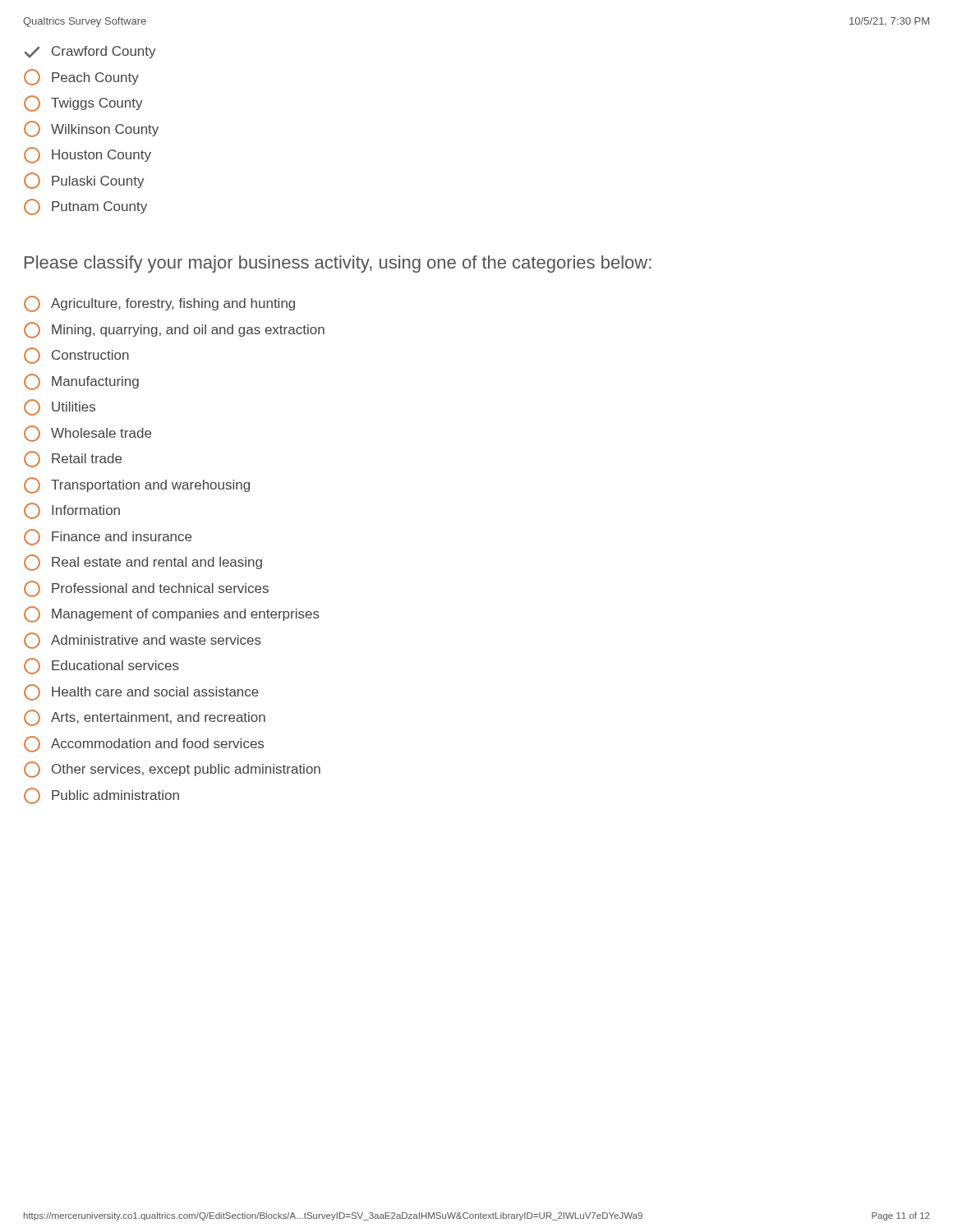Point to "Public administration"

[x=101, y=796]
